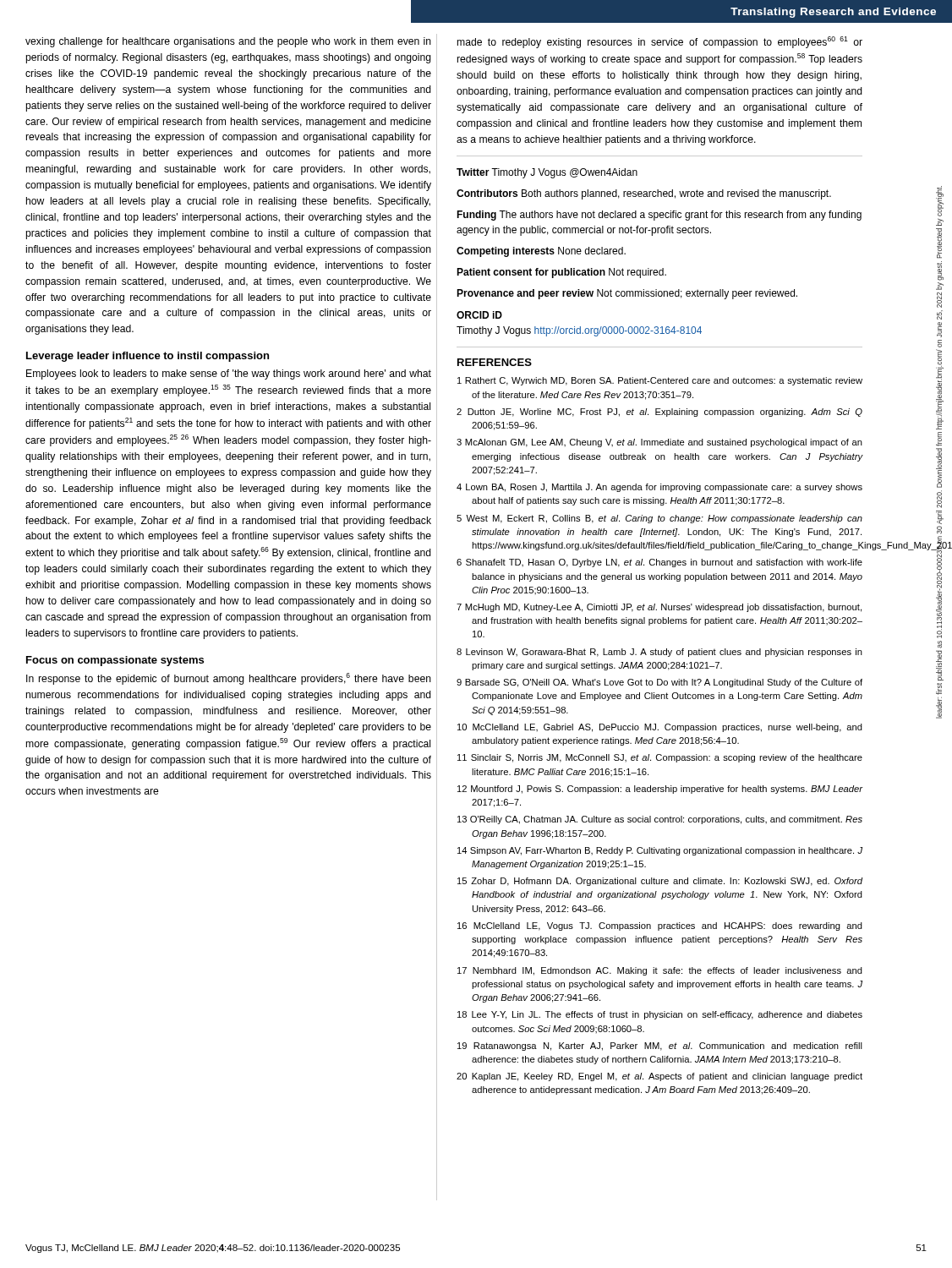This screenshot has height=1268, width=952.
Task: Click on the text starting "Funding The authors have not"
Action: point(659,223)
